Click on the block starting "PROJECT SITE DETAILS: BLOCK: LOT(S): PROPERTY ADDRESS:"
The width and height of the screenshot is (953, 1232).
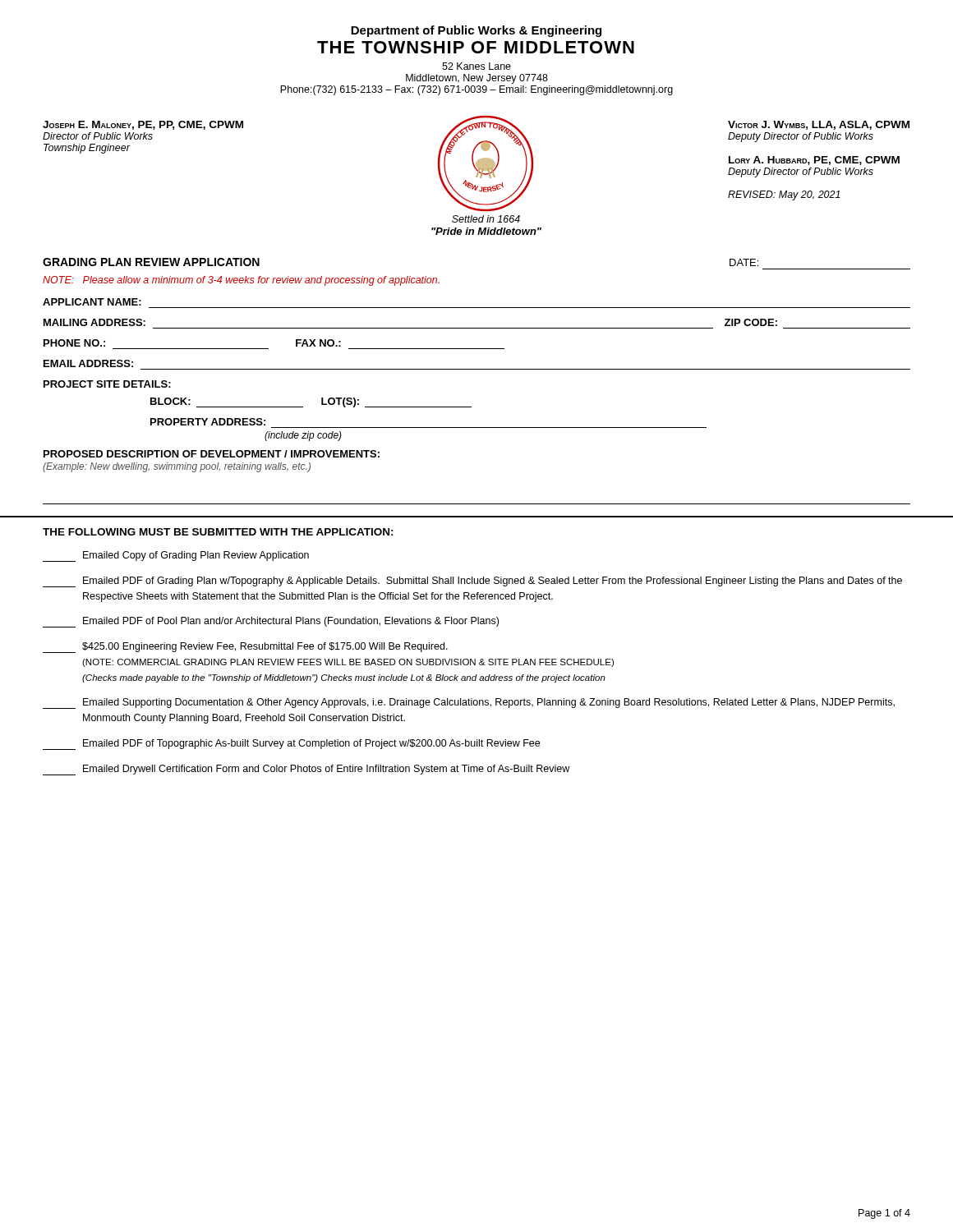point(476,409)
